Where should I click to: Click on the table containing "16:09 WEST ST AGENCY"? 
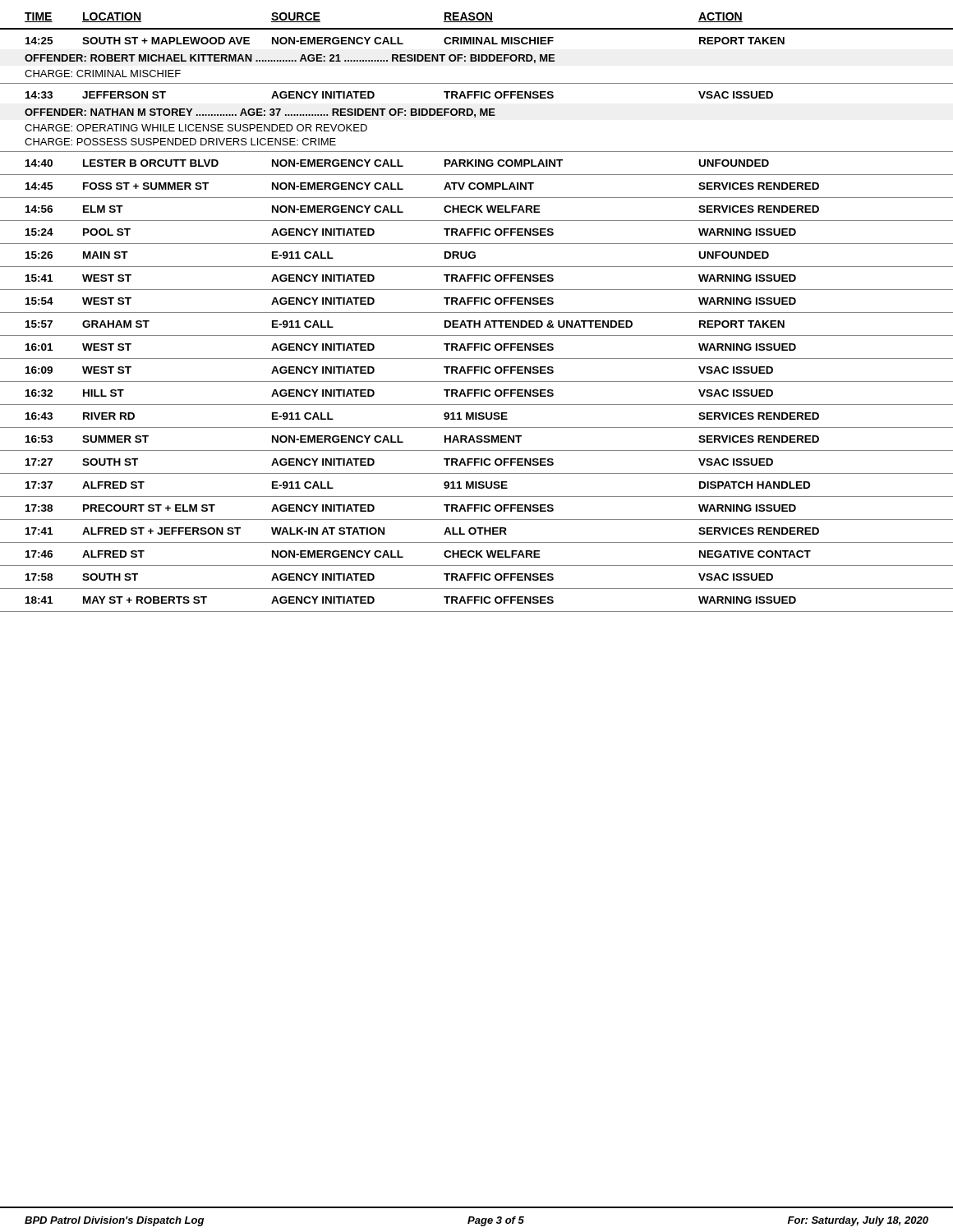coord(476,370)
